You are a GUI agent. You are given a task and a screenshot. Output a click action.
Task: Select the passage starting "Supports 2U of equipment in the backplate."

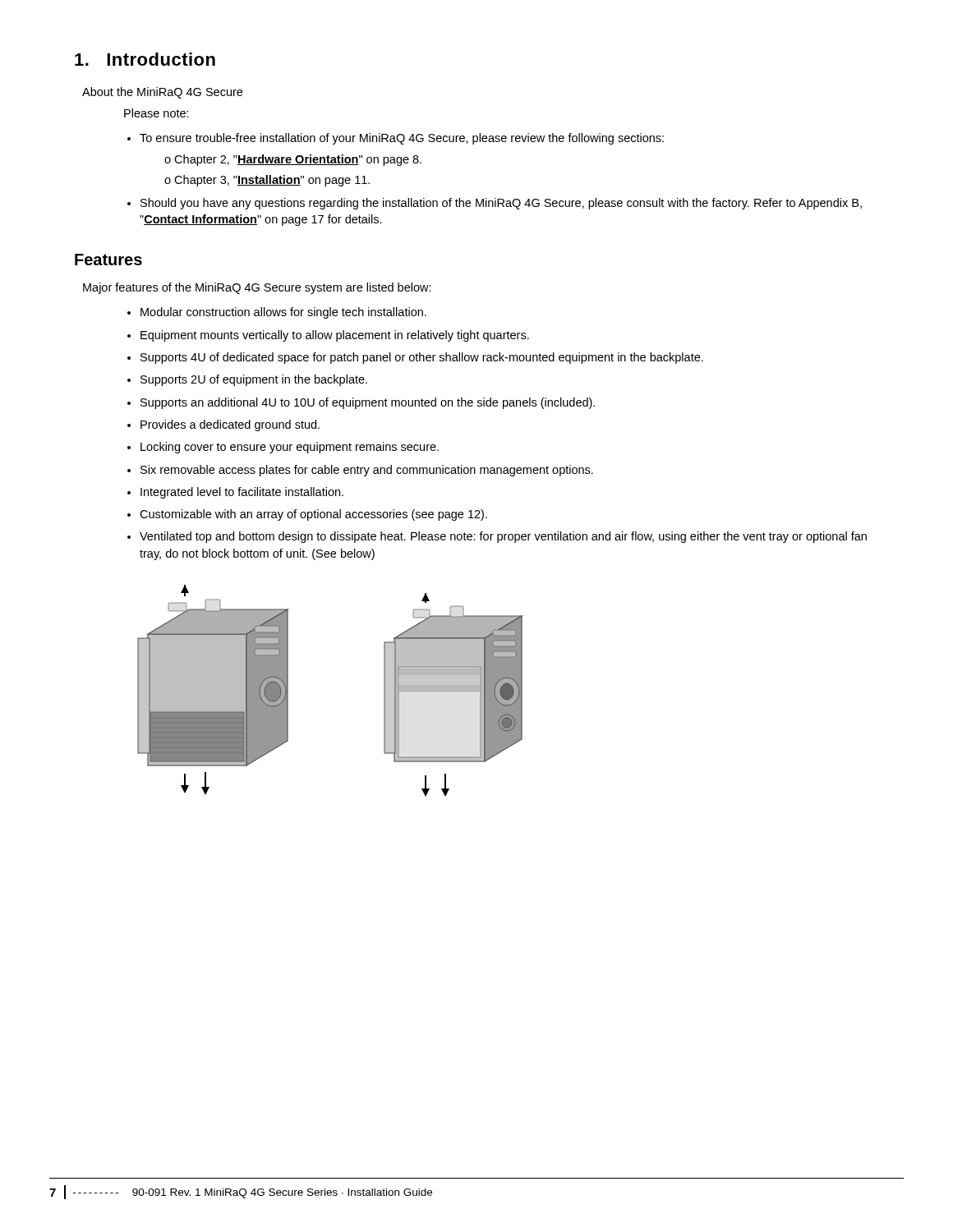(254, 380)
